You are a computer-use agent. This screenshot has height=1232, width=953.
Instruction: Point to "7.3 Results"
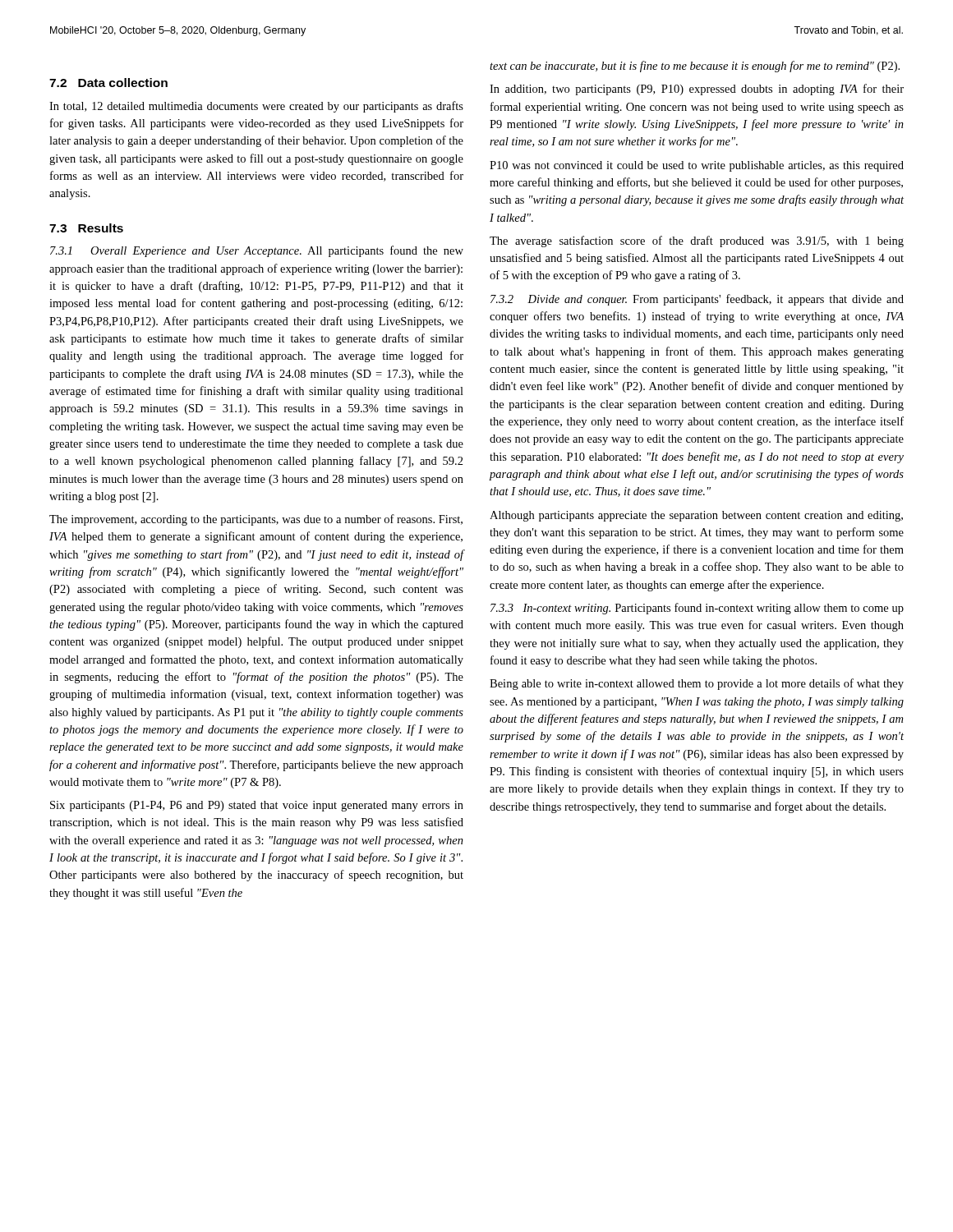tap(86, 228)
